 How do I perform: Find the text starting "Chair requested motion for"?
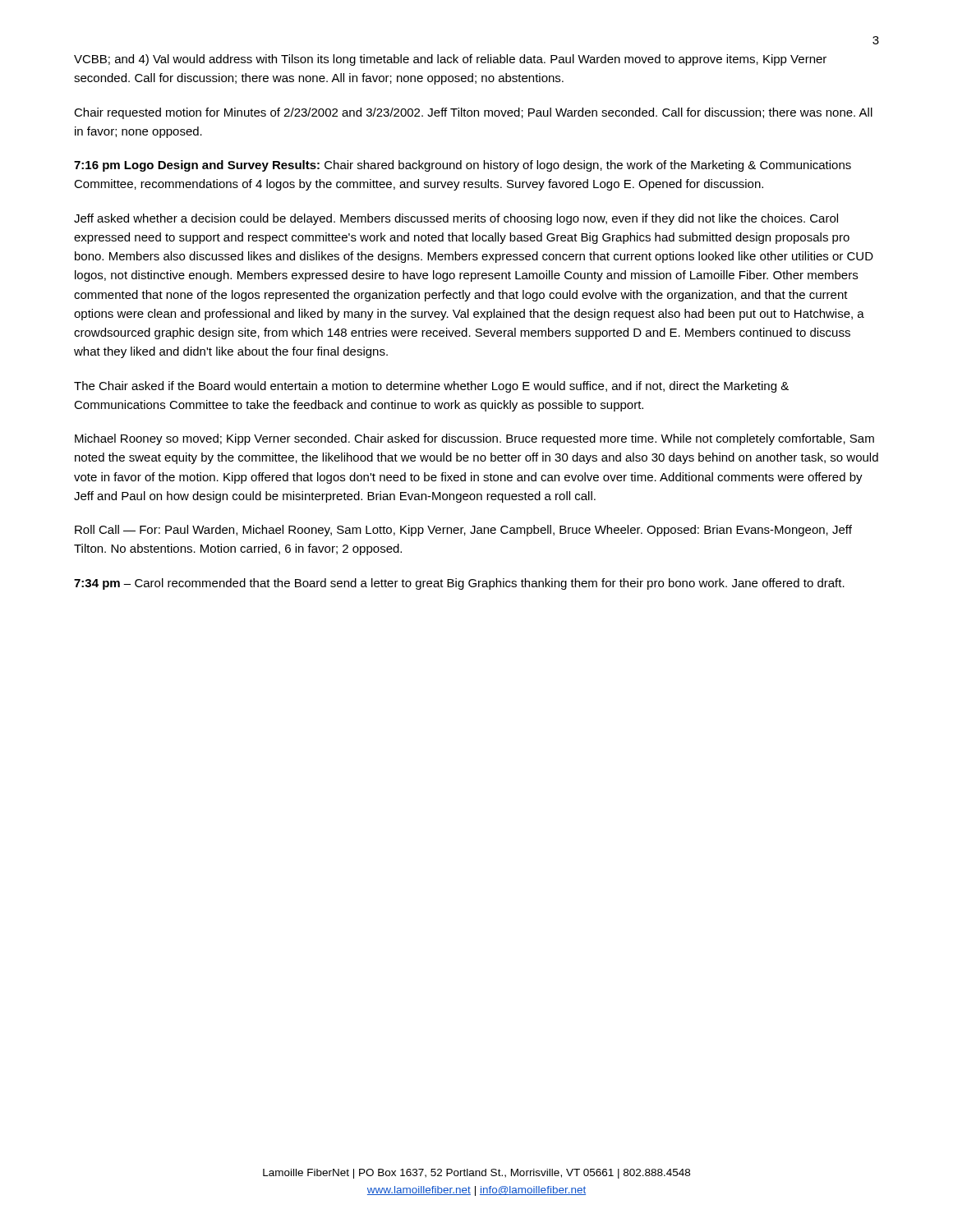tap(473, 121)
